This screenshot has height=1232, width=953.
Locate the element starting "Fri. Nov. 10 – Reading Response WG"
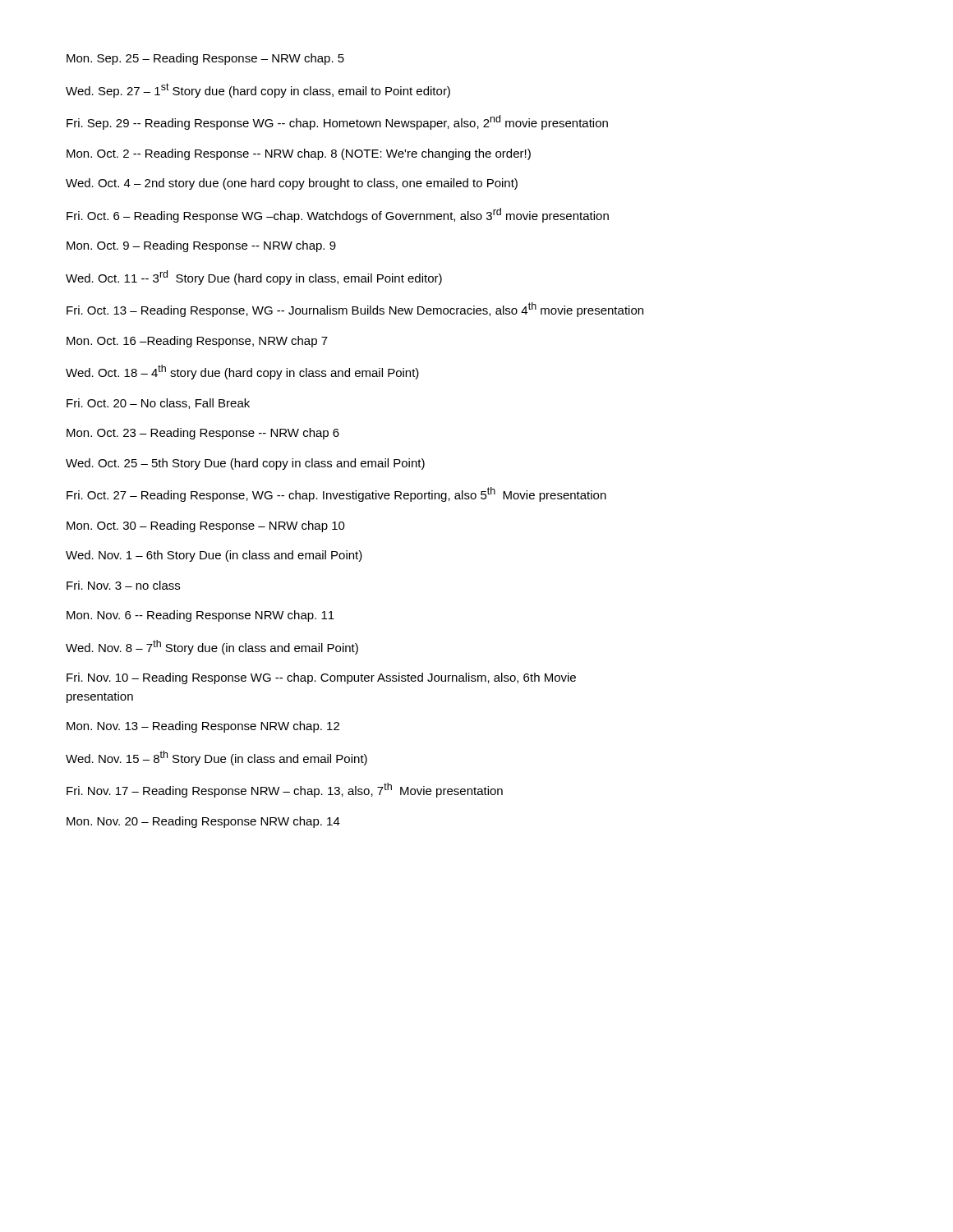click(321, 686)
